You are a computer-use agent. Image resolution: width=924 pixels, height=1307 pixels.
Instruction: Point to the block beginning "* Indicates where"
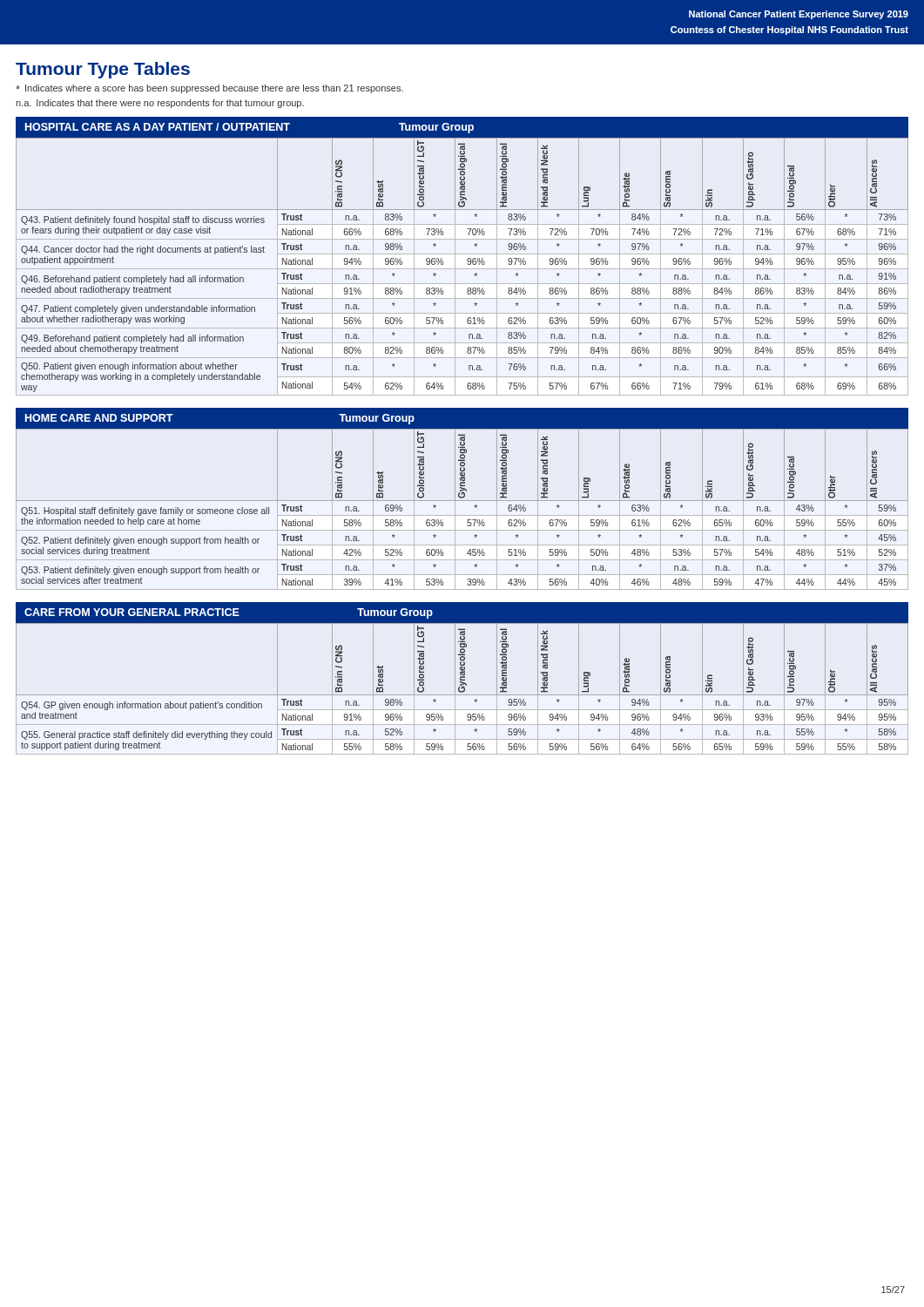click(210, 90)
